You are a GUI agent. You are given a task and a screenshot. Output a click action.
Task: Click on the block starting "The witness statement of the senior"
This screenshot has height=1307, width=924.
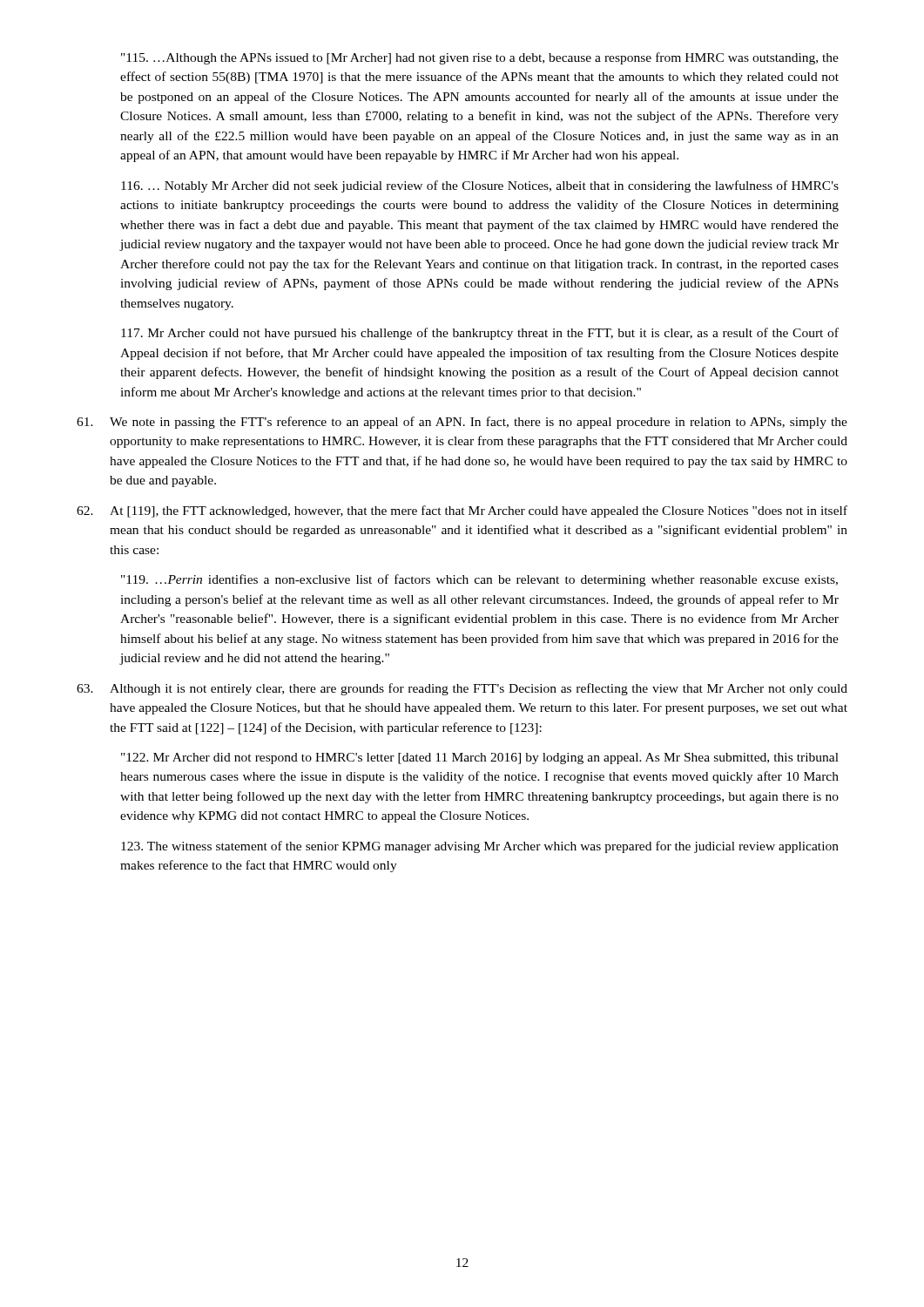tap(479, 855)
